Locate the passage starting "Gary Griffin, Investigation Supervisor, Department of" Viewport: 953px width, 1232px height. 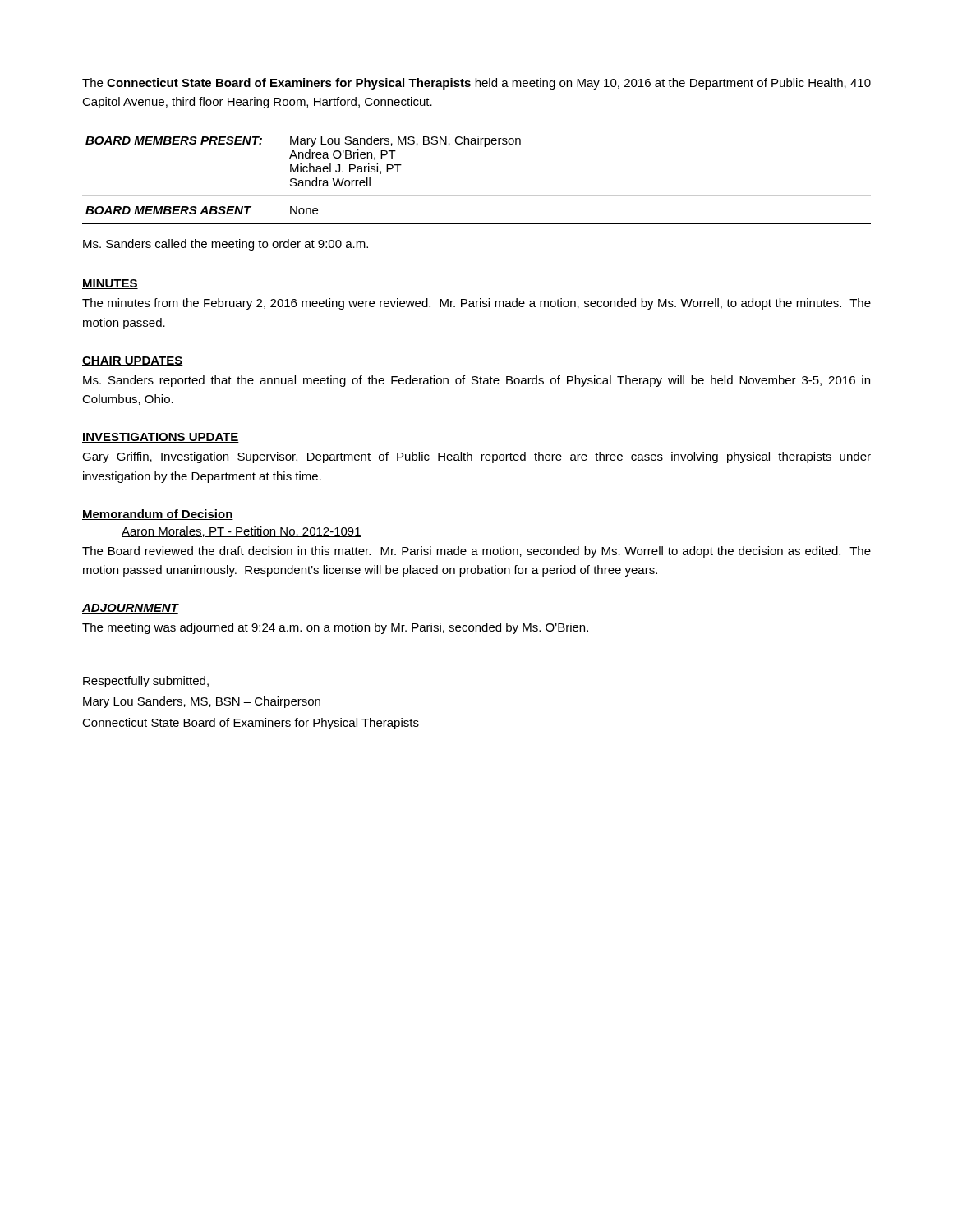(476, 466)
